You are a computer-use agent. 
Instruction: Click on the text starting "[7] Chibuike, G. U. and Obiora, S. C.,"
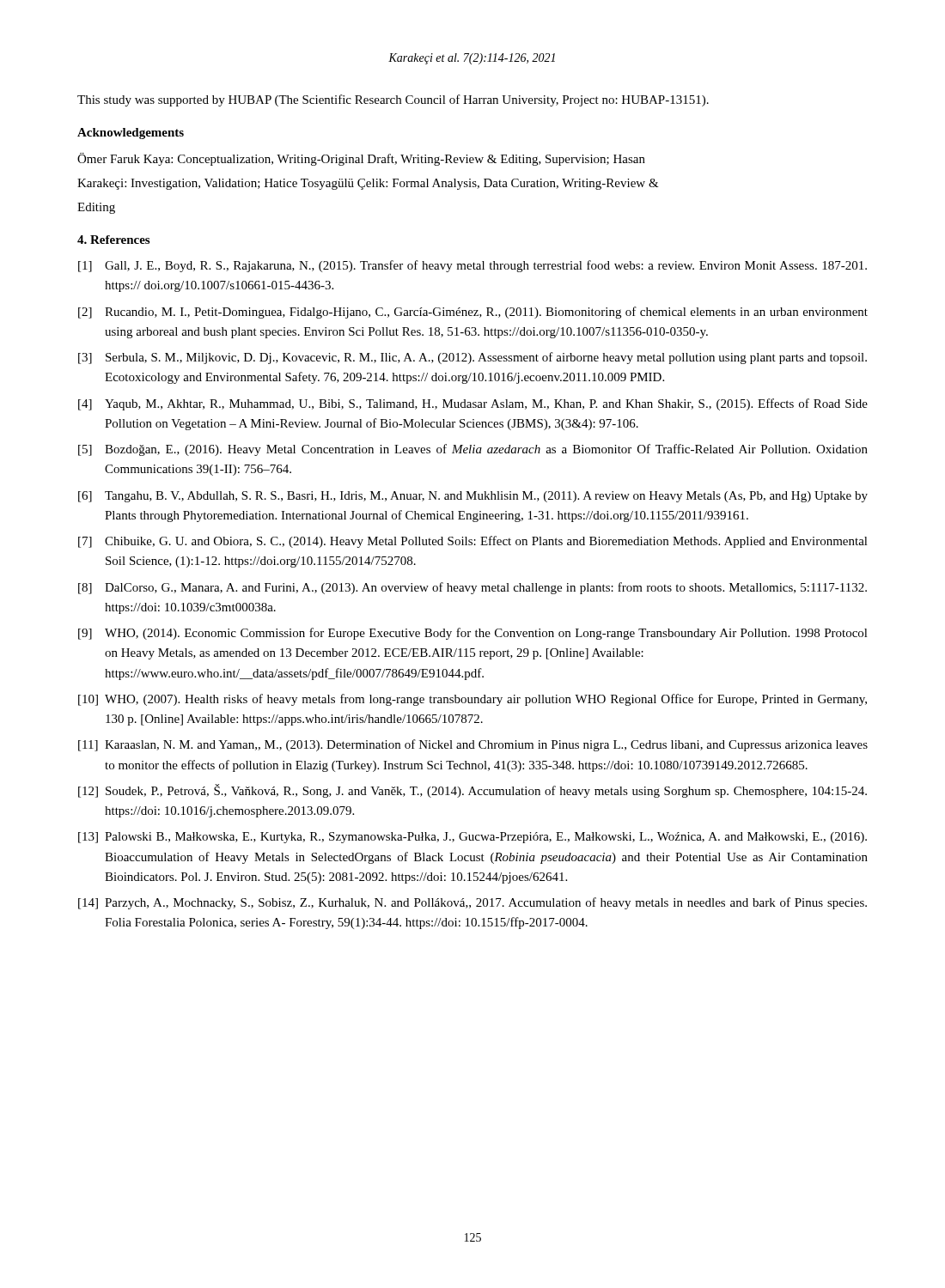point(472,552)
